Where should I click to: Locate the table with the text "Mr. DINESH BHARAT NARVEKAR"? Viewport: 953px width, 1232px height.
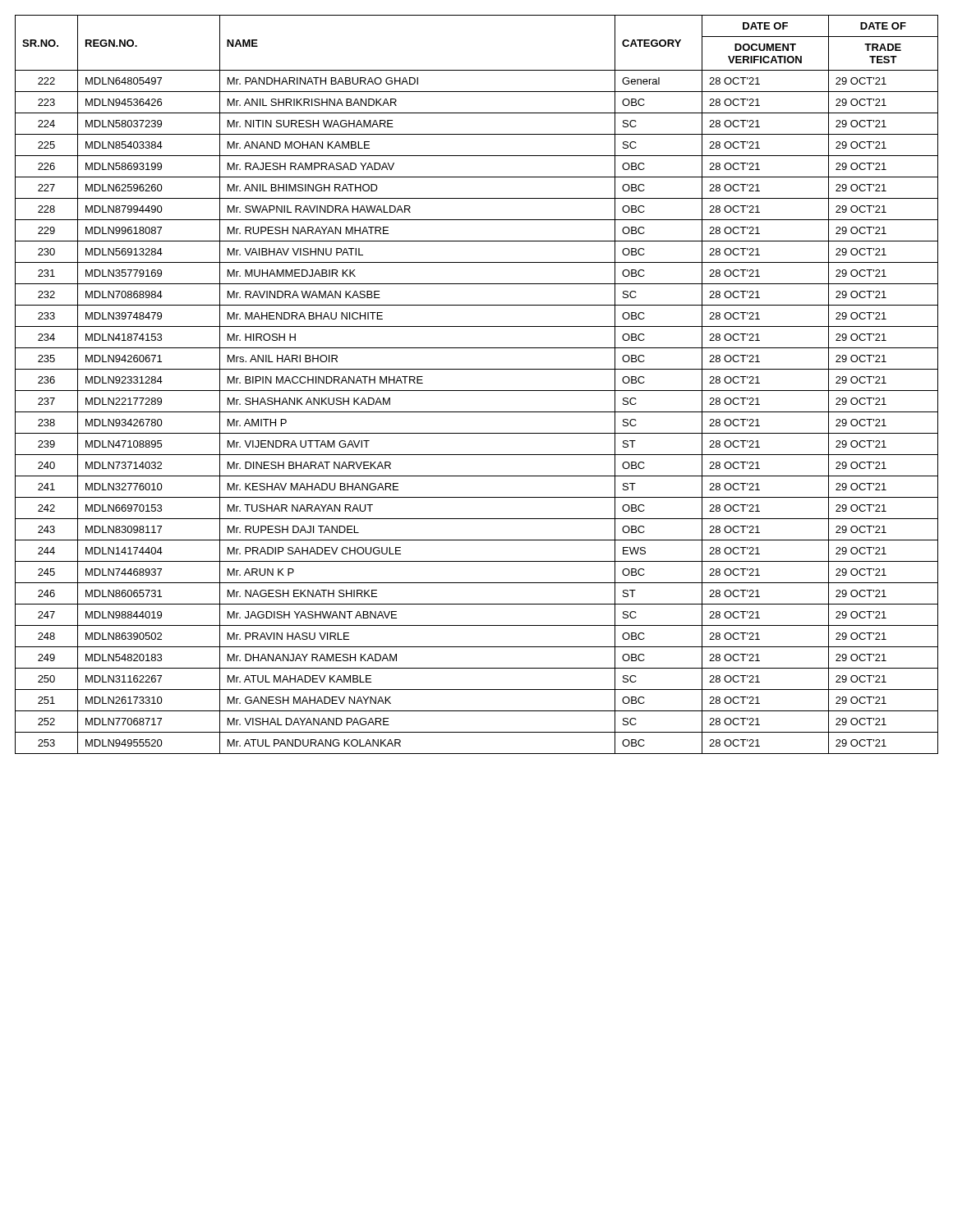pos(476,384)
